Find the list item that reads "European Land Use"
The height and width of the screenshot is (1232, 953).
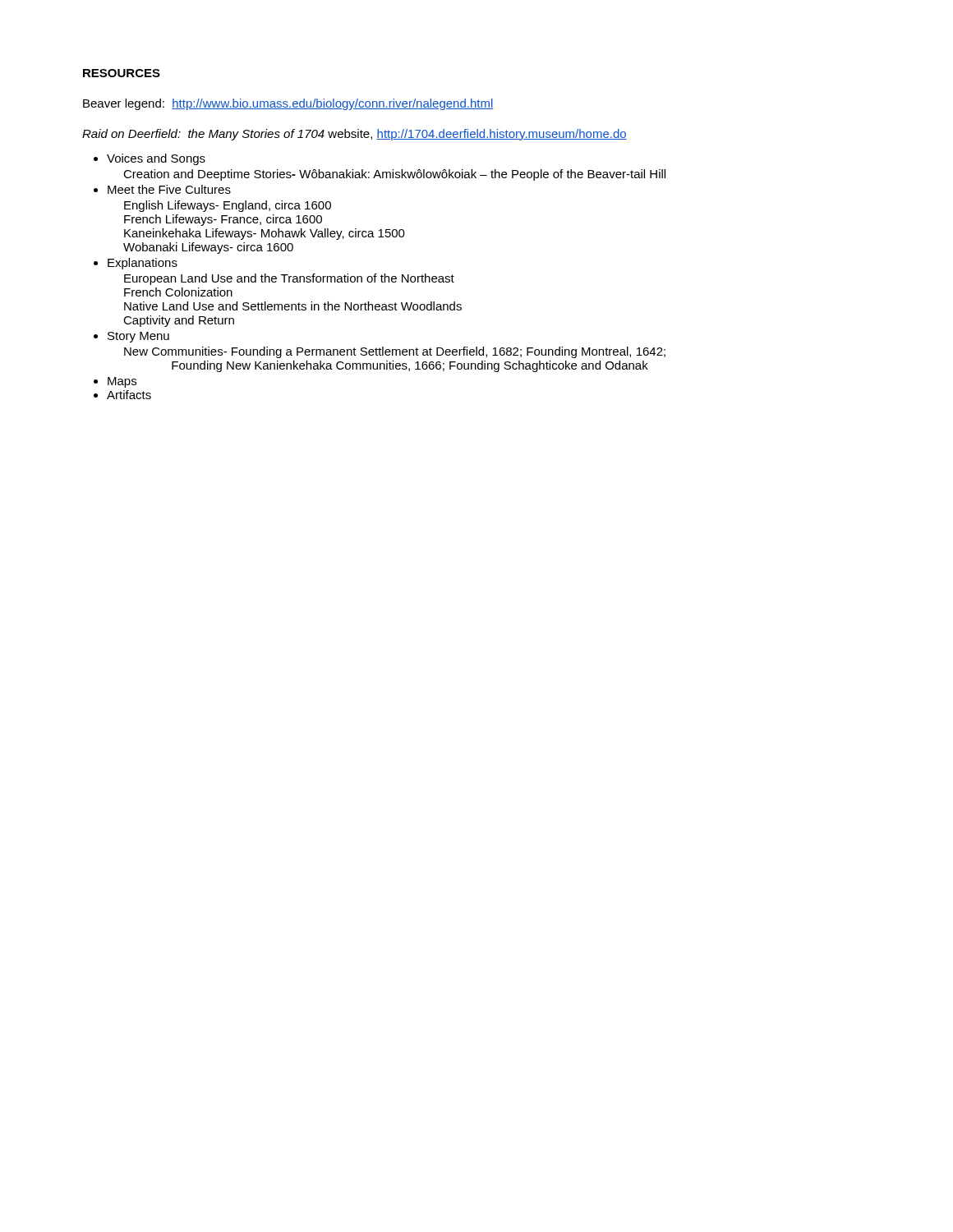click(289, 279)
